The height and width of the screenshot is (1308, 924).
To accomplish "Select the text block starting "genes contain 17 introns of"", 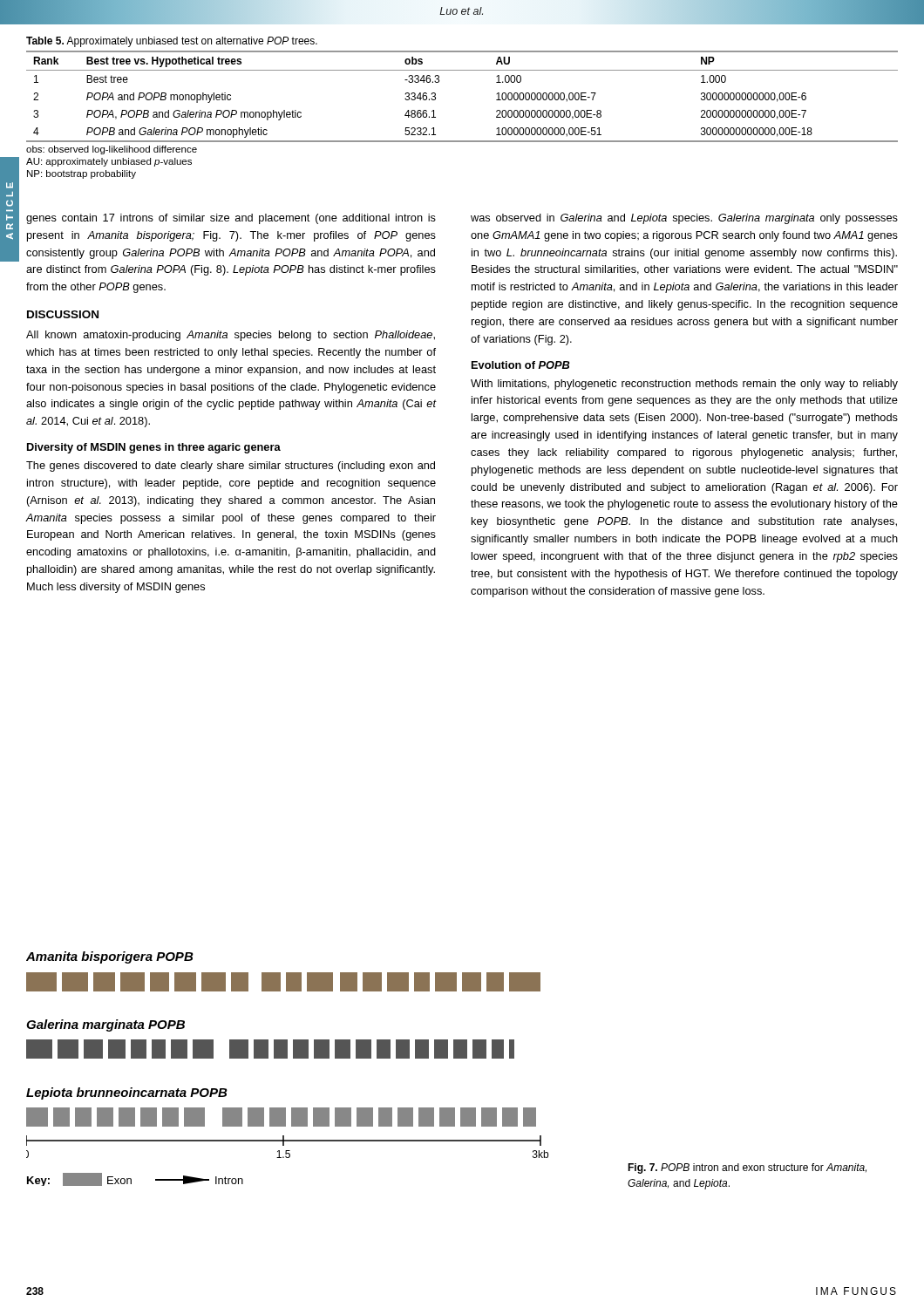I will (231, 252).
